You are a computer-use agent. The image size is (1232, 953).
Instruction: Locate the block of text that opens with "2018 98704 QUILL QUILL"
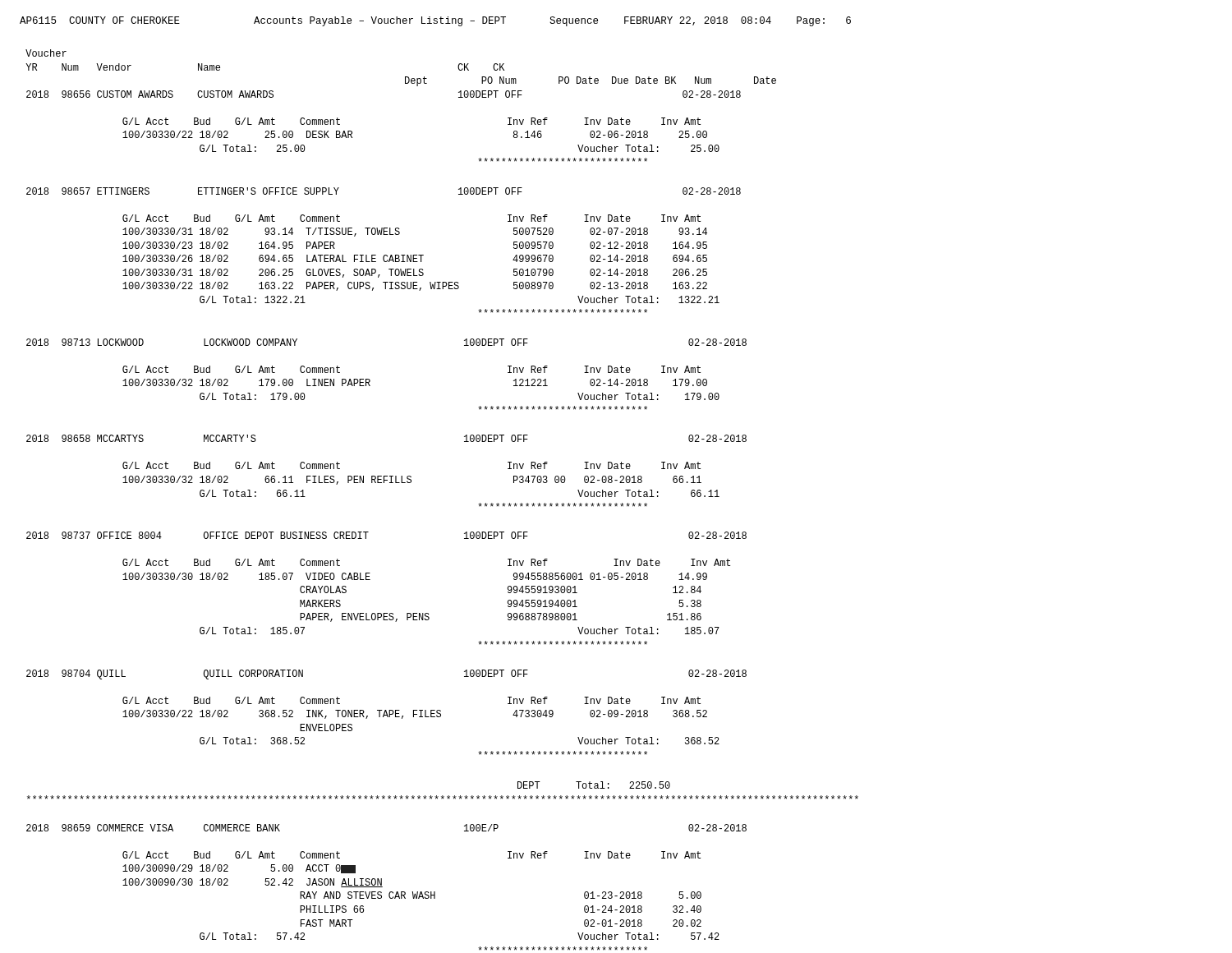[x=34, y=674]
